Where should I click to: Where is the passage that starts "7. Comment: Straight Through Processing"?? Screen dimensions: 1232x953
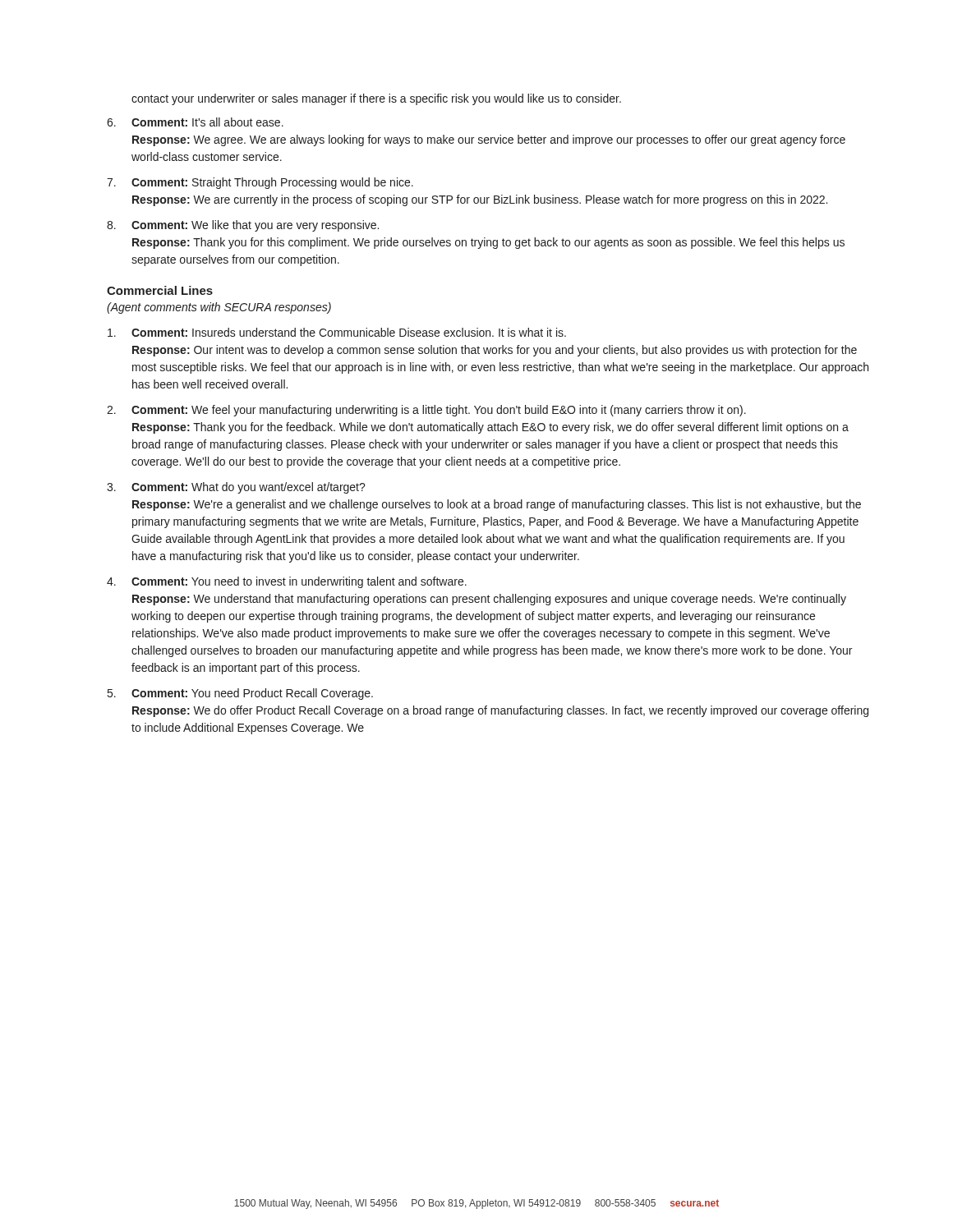point(468,191)
